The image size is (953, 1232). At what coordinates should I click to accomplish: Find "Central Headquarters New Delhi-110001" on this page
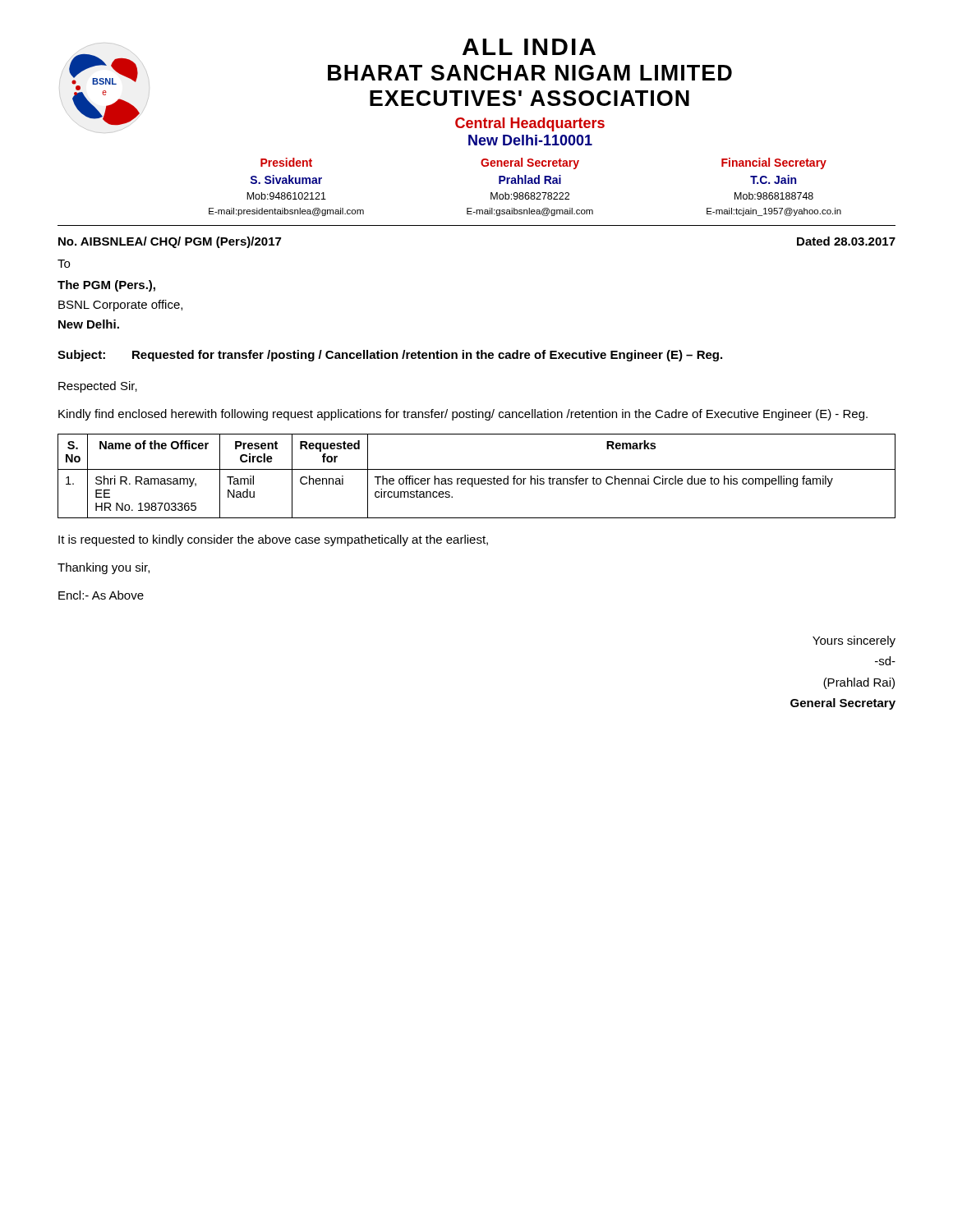(x=530, y=132)
